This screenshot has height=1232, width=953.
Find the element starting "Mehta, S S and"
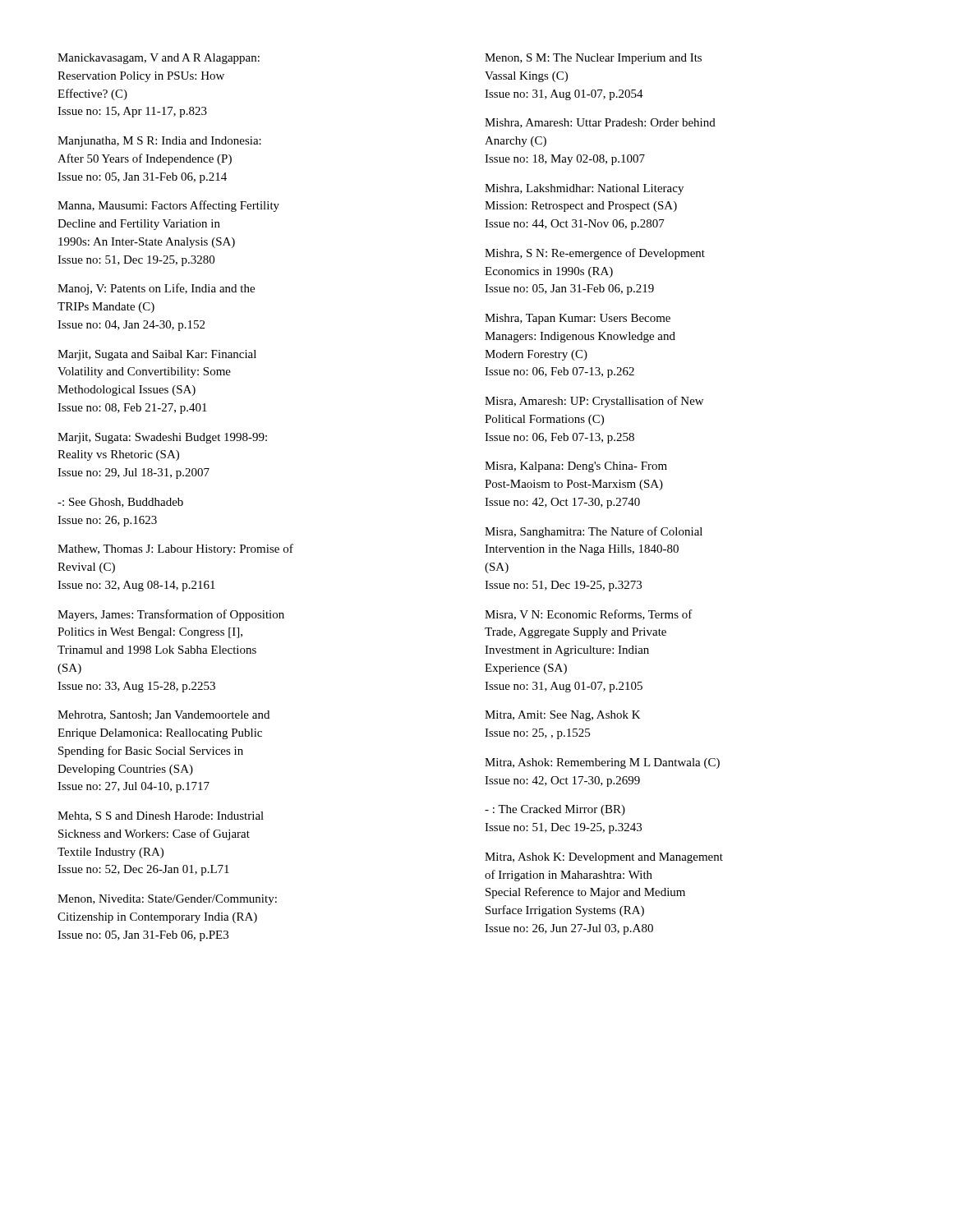click(251, 843)
